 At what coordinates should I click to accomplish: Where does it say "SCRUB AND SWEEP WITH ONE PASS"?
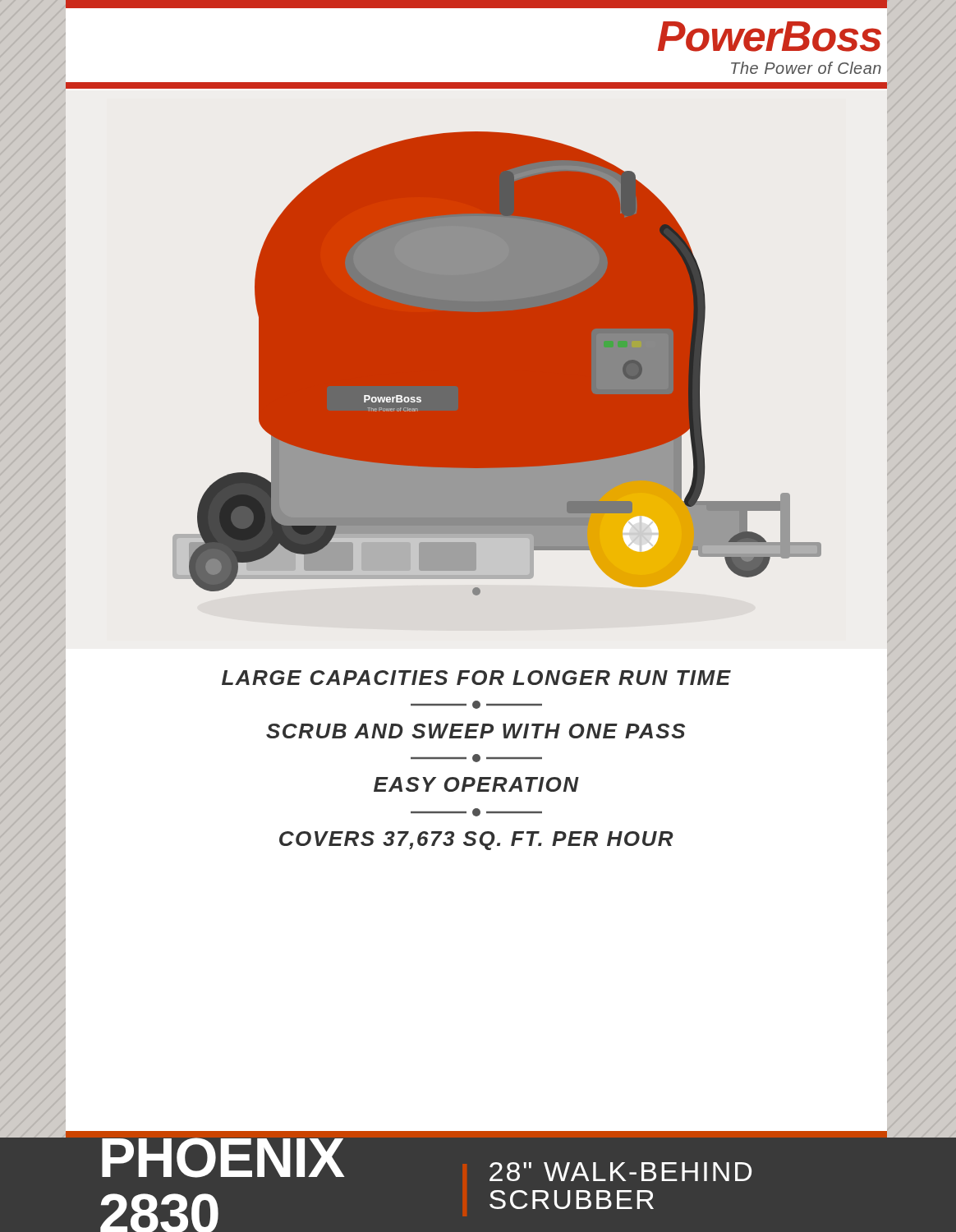[x=476, y=732]
